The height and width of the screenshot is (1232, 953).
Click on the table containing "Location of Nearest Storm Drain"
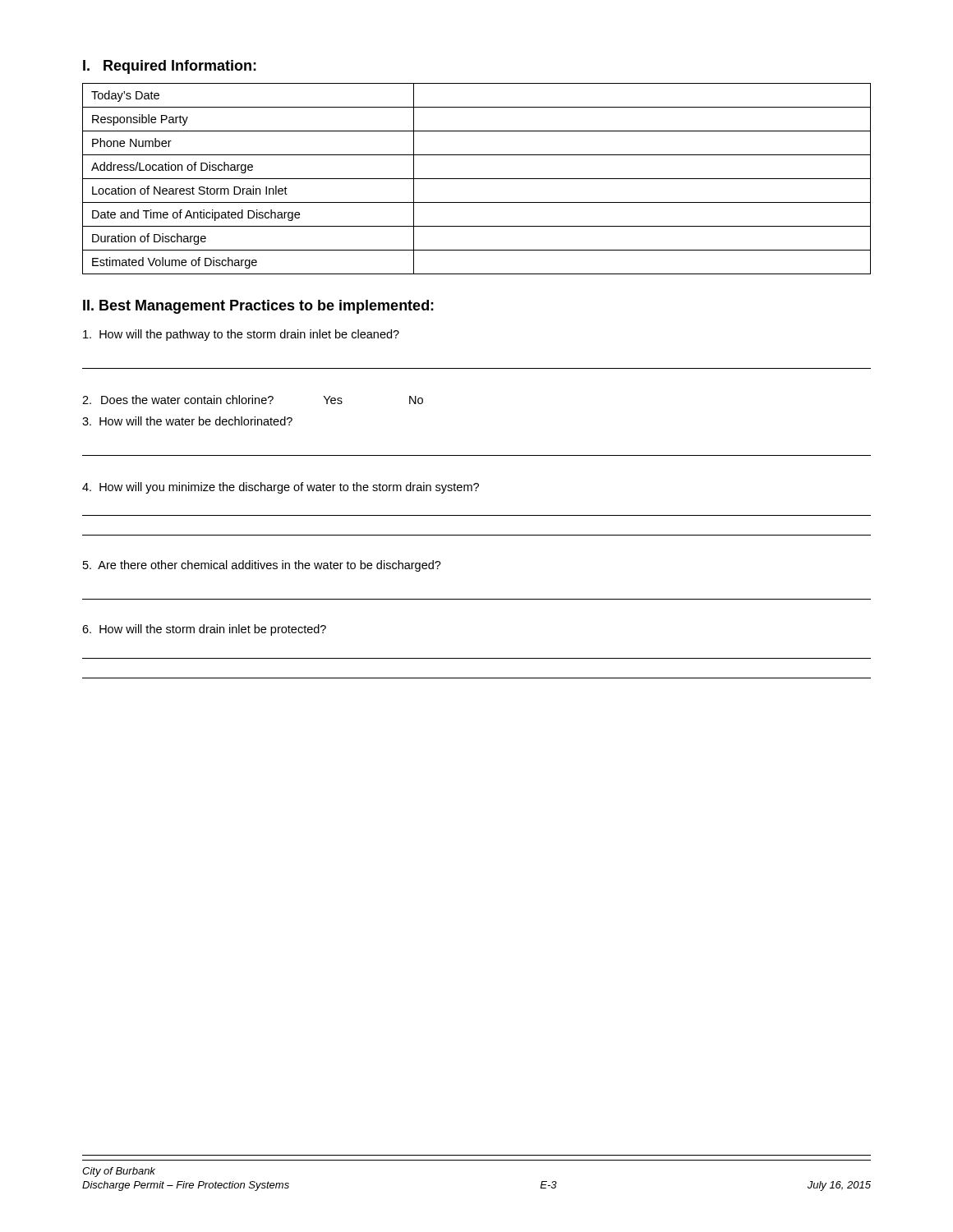(x=476, y=179)
